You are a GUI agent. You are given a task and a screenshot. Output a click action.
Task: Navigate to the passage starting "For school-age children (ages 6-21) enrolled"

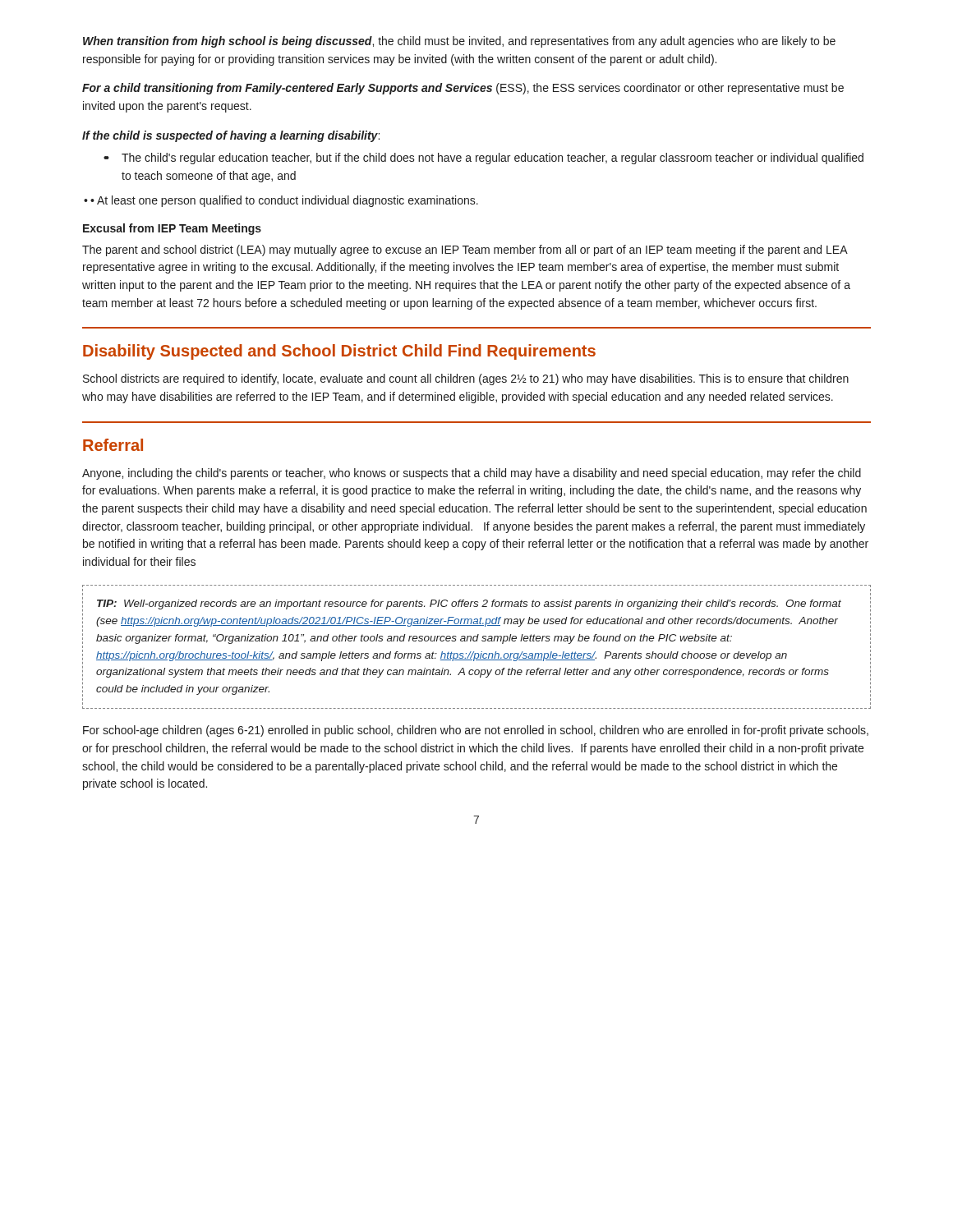(476, 757)
